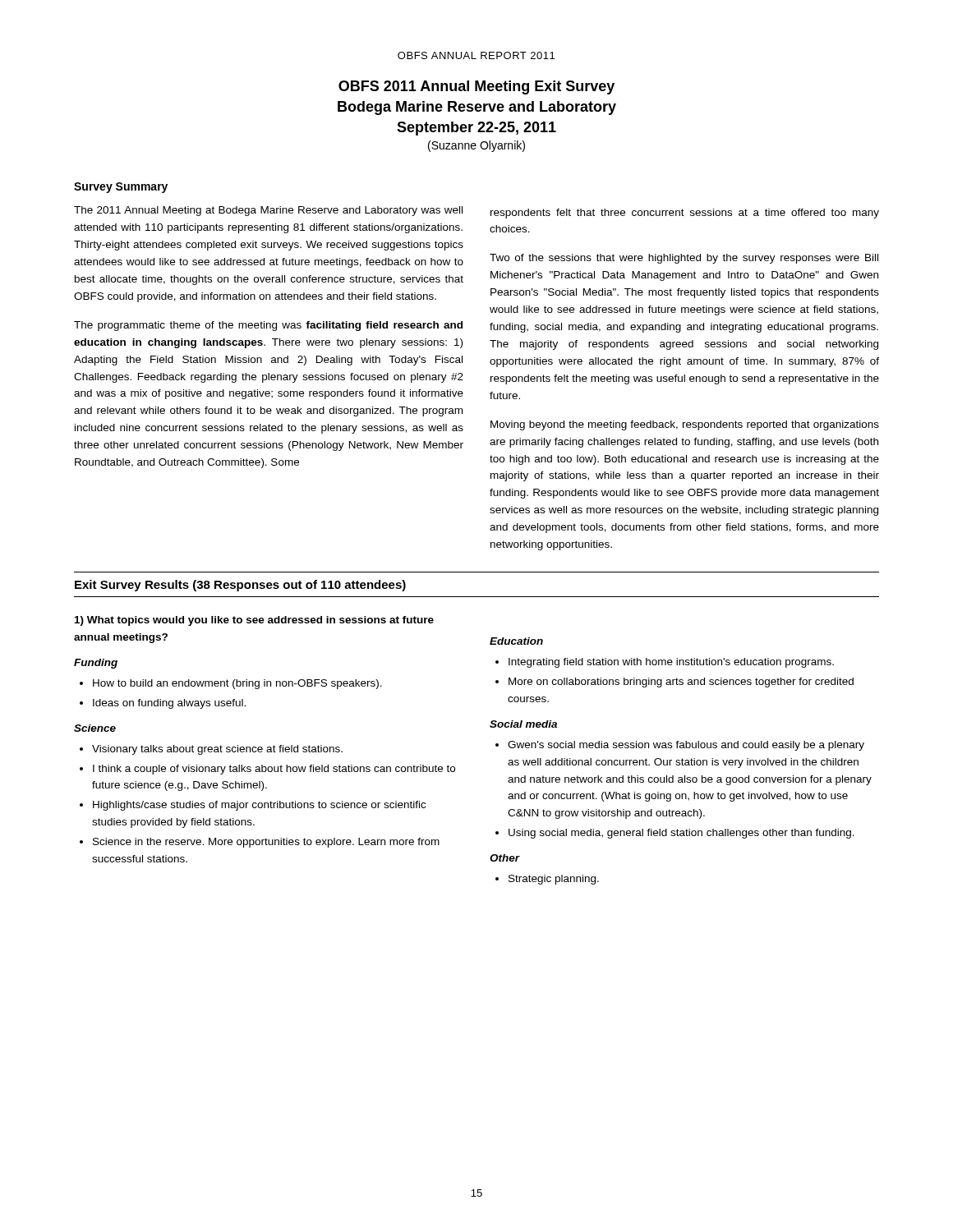Viewport: 953px width, 1232px height.
Task: Locate the passage starting "1) What topics would you"
Action: pyautogui.click(x=254, y=628)
